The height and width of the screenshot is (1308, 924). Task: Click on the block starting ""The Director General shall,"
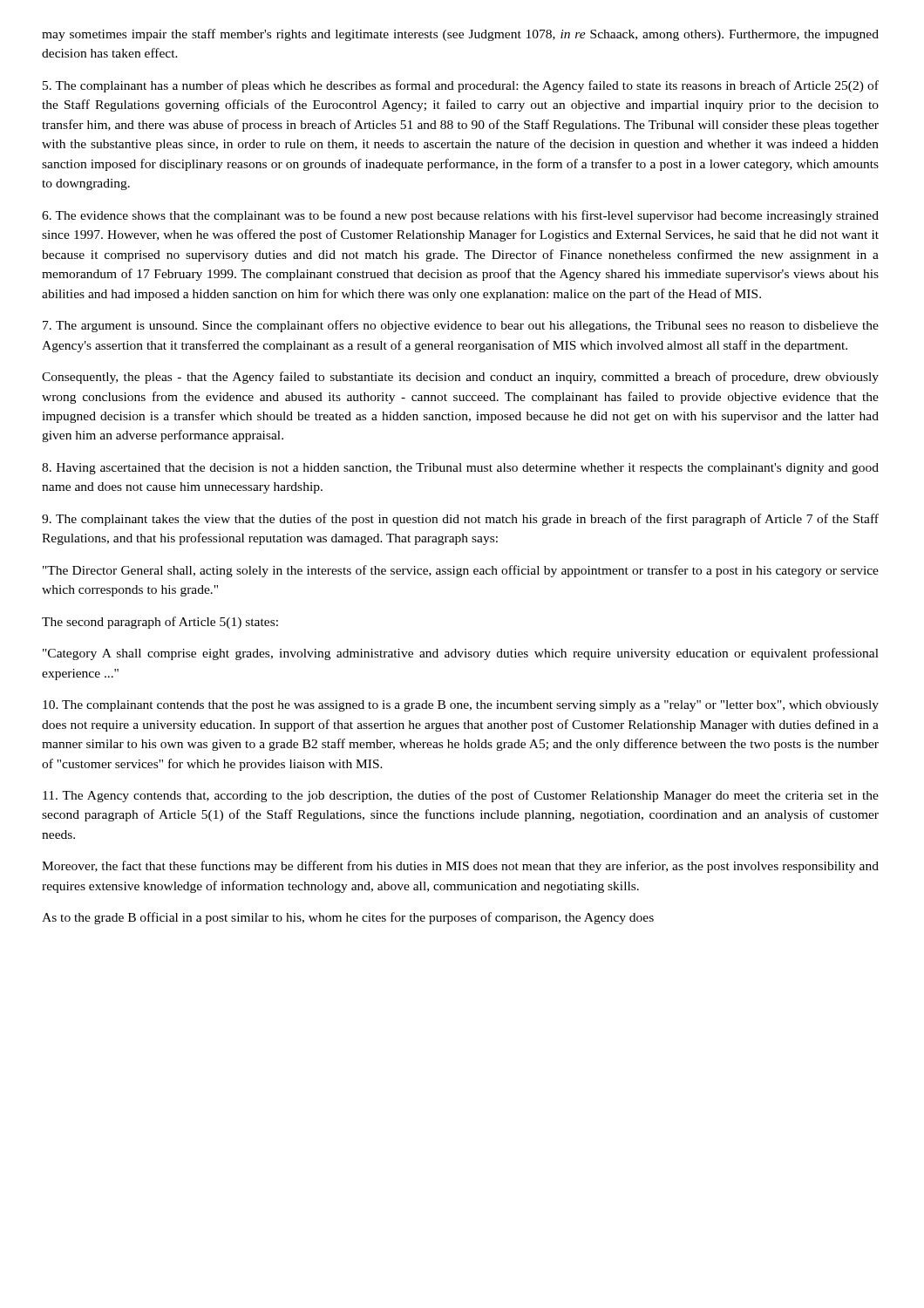point(460,580)
